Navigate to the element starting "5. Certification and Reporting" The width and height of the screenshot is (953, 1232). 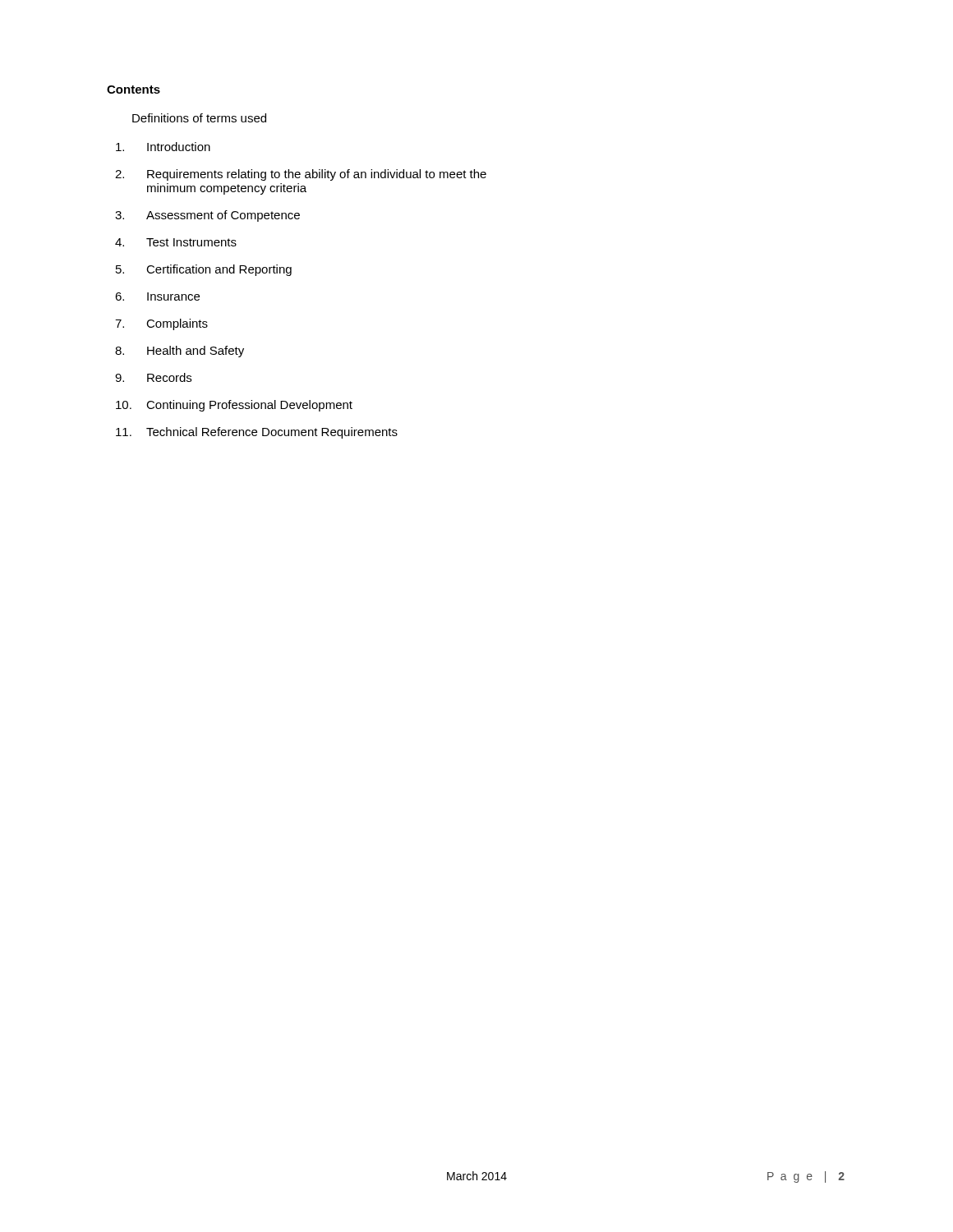pyautogui.click(x=204, y=270)
